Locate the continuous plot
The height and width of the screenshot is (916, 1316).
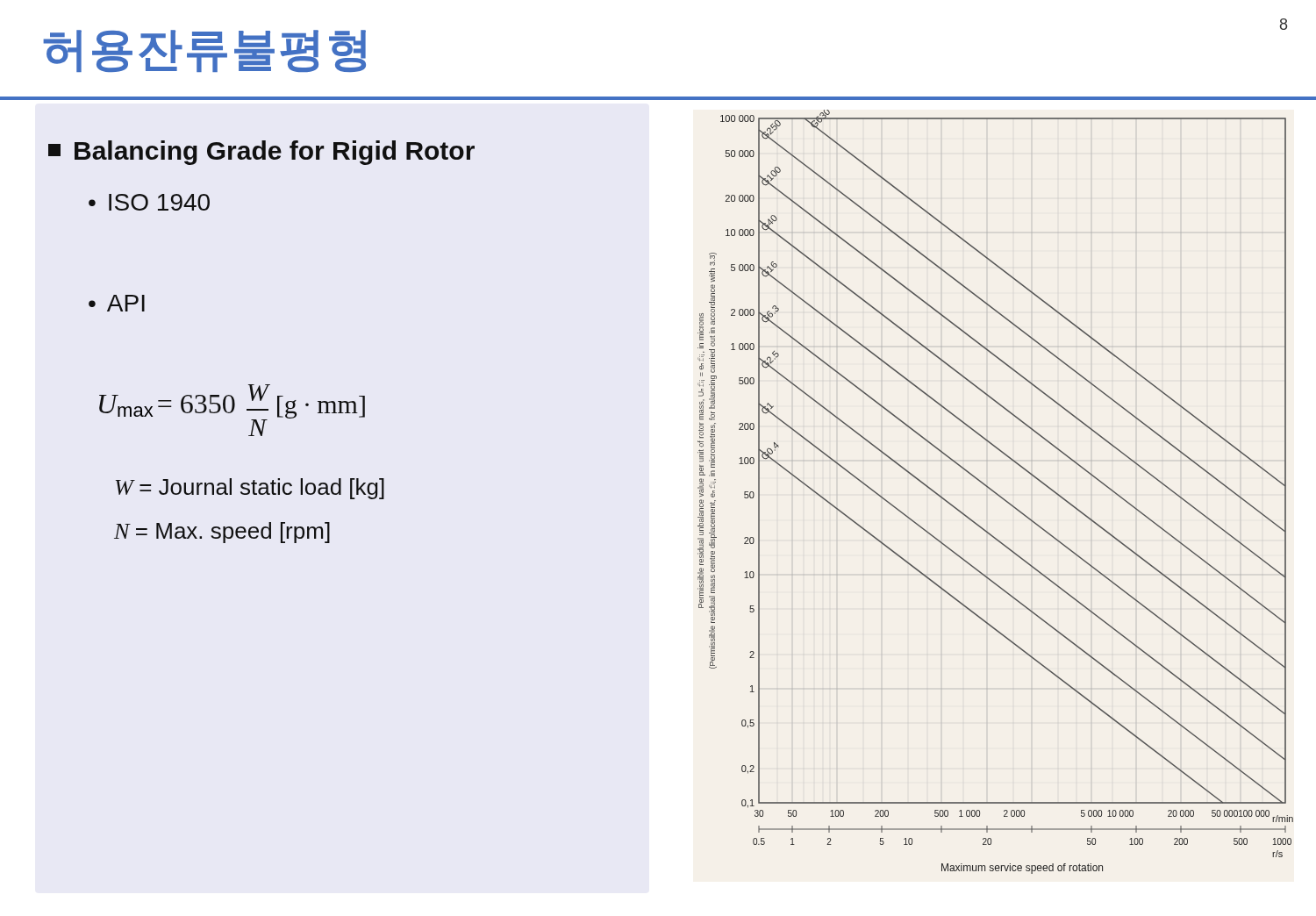[x=994, y=496]
